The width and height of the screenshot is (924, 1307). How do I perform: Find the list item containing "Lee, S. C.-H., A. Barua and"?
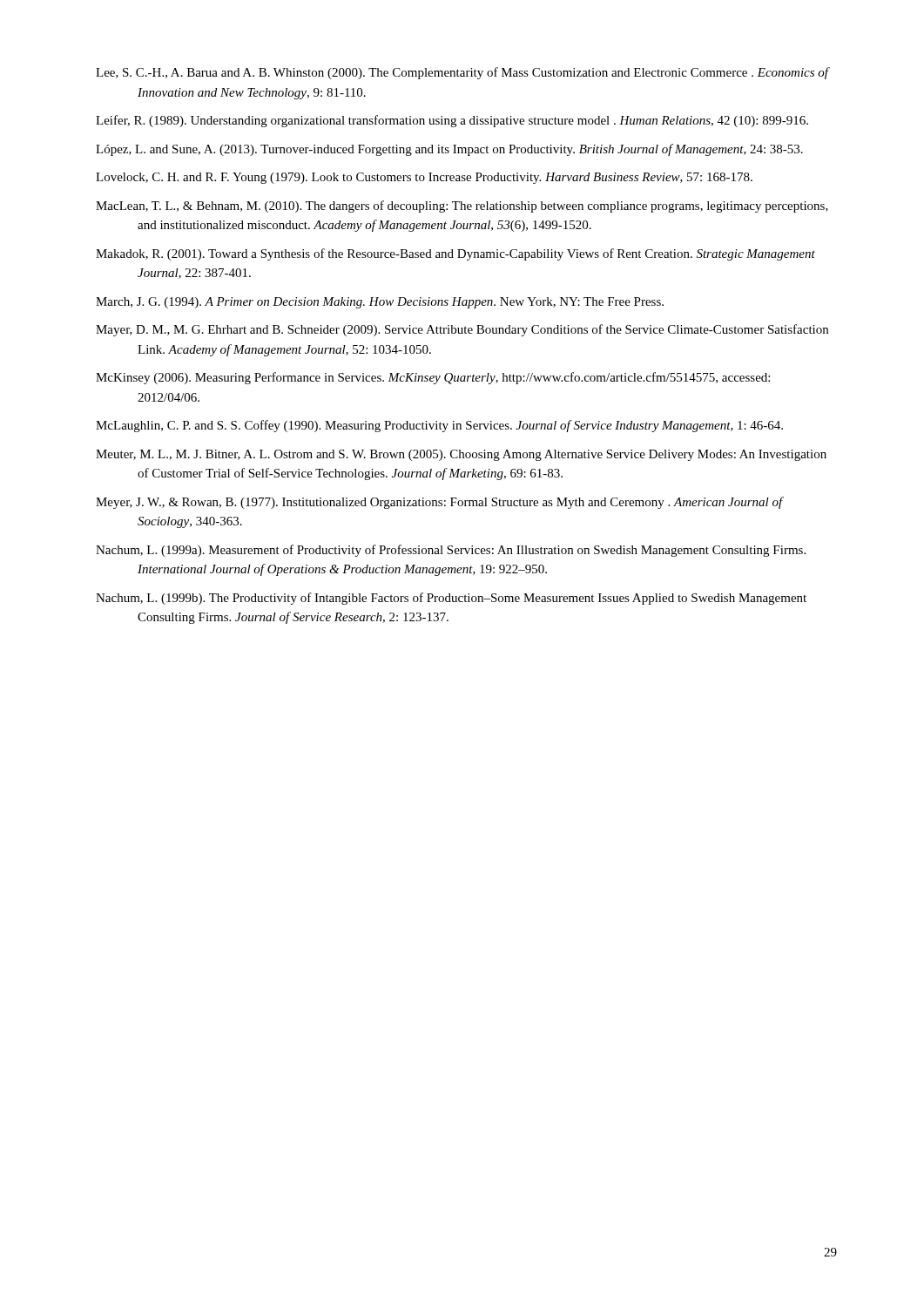[x=462, y=82]
